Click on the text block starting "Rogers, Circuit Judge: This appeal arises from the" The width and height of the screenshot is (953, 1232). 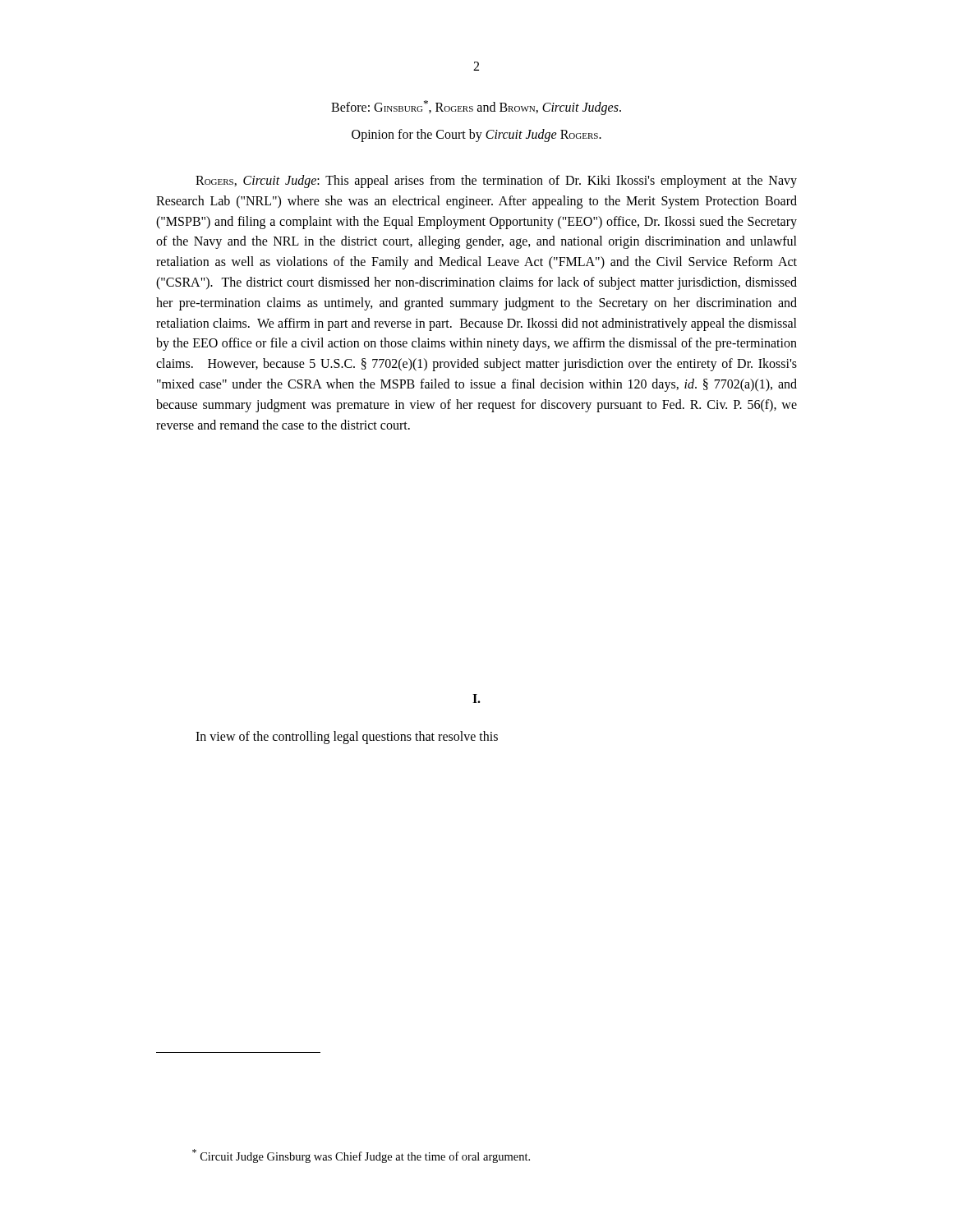[476, 303]
